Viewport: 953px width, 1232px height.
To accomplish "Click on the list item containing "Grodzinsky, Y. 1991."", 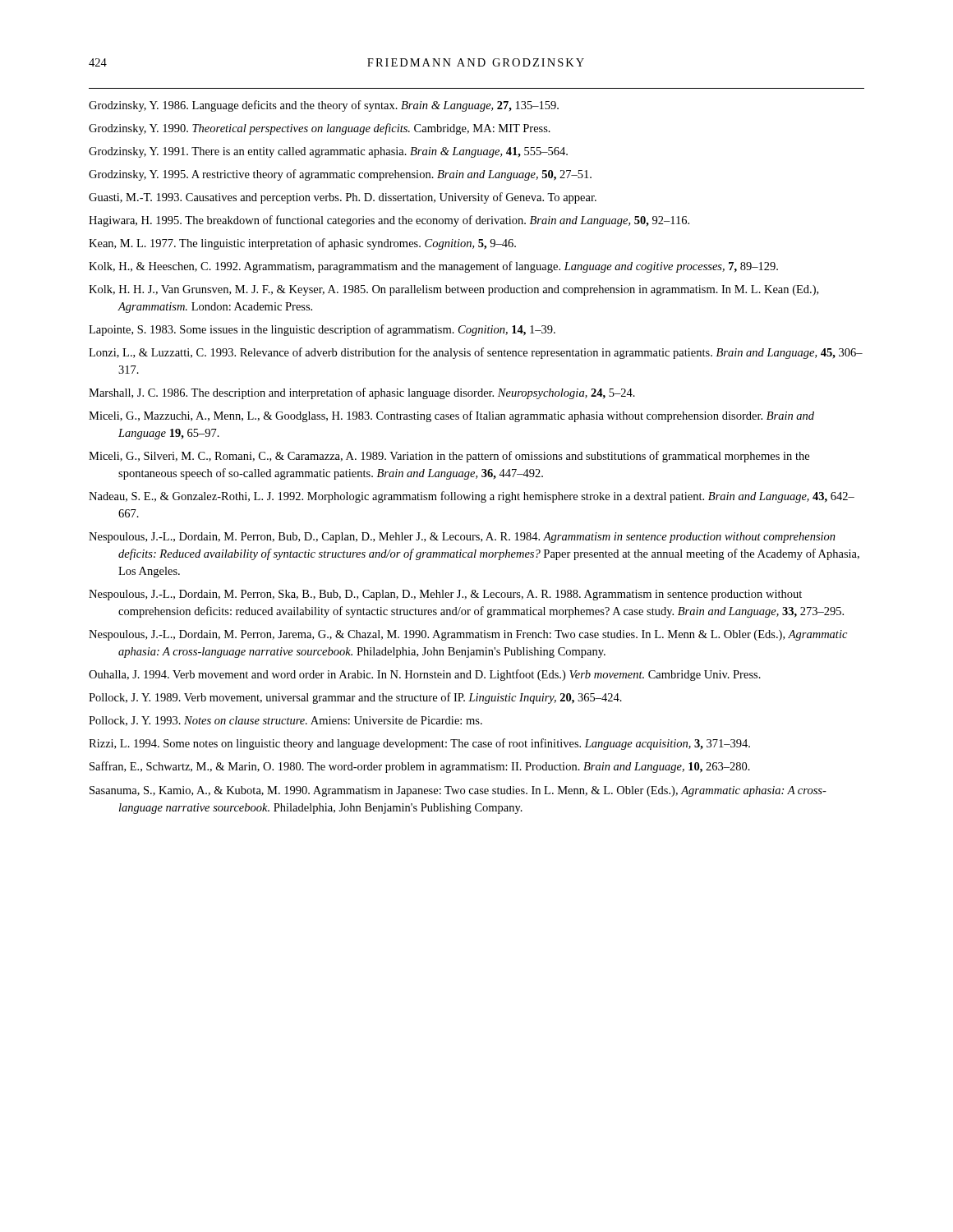I will (x=329, y=151).
